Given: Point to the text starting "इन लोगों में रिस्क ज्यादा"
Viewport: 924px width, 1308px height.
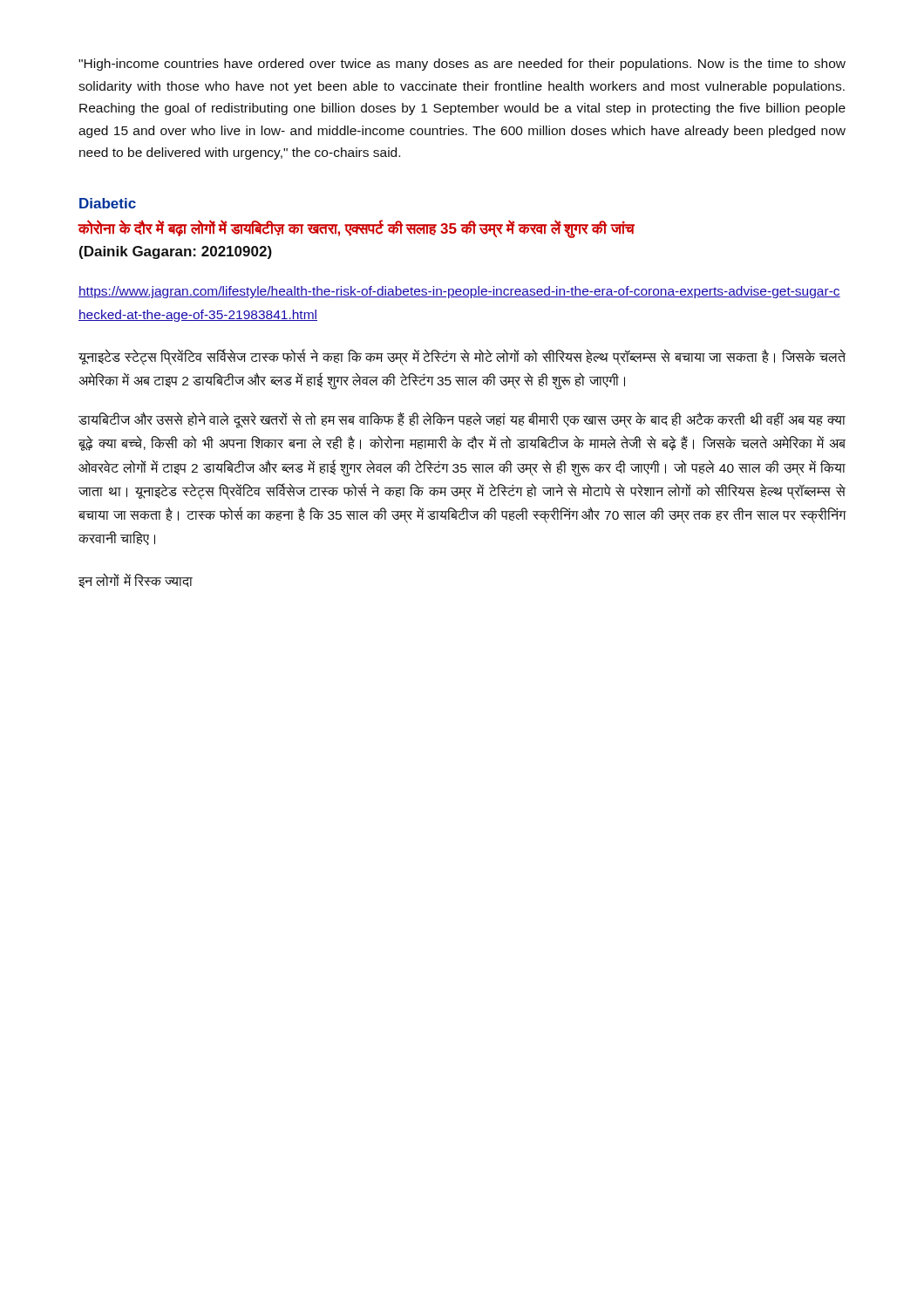Looking at the screenshot, I should (136, 581).
